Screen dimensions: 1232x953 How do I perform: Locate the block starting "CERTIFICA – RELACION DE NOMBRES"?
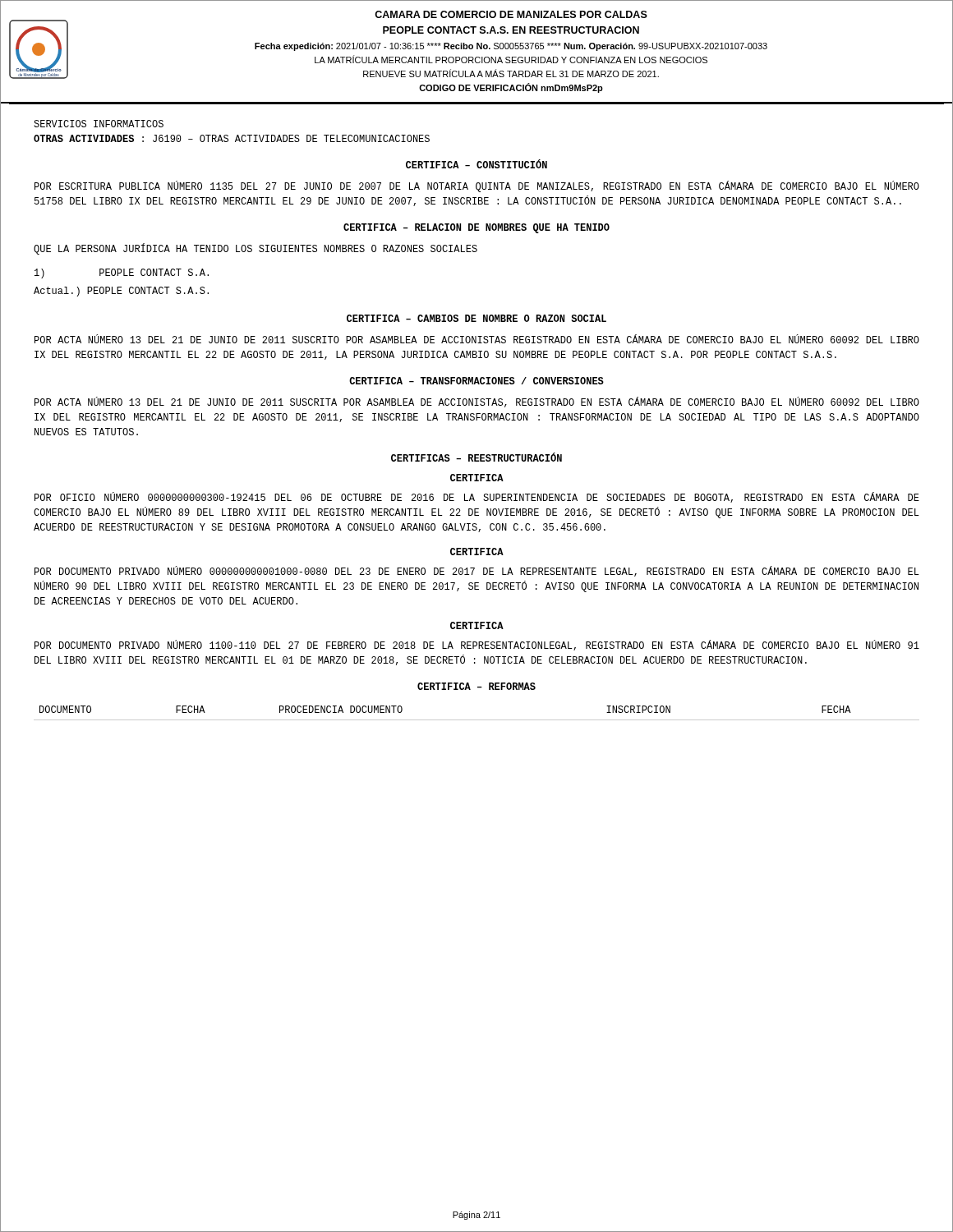pyautogui.click(x=476, y=228)
